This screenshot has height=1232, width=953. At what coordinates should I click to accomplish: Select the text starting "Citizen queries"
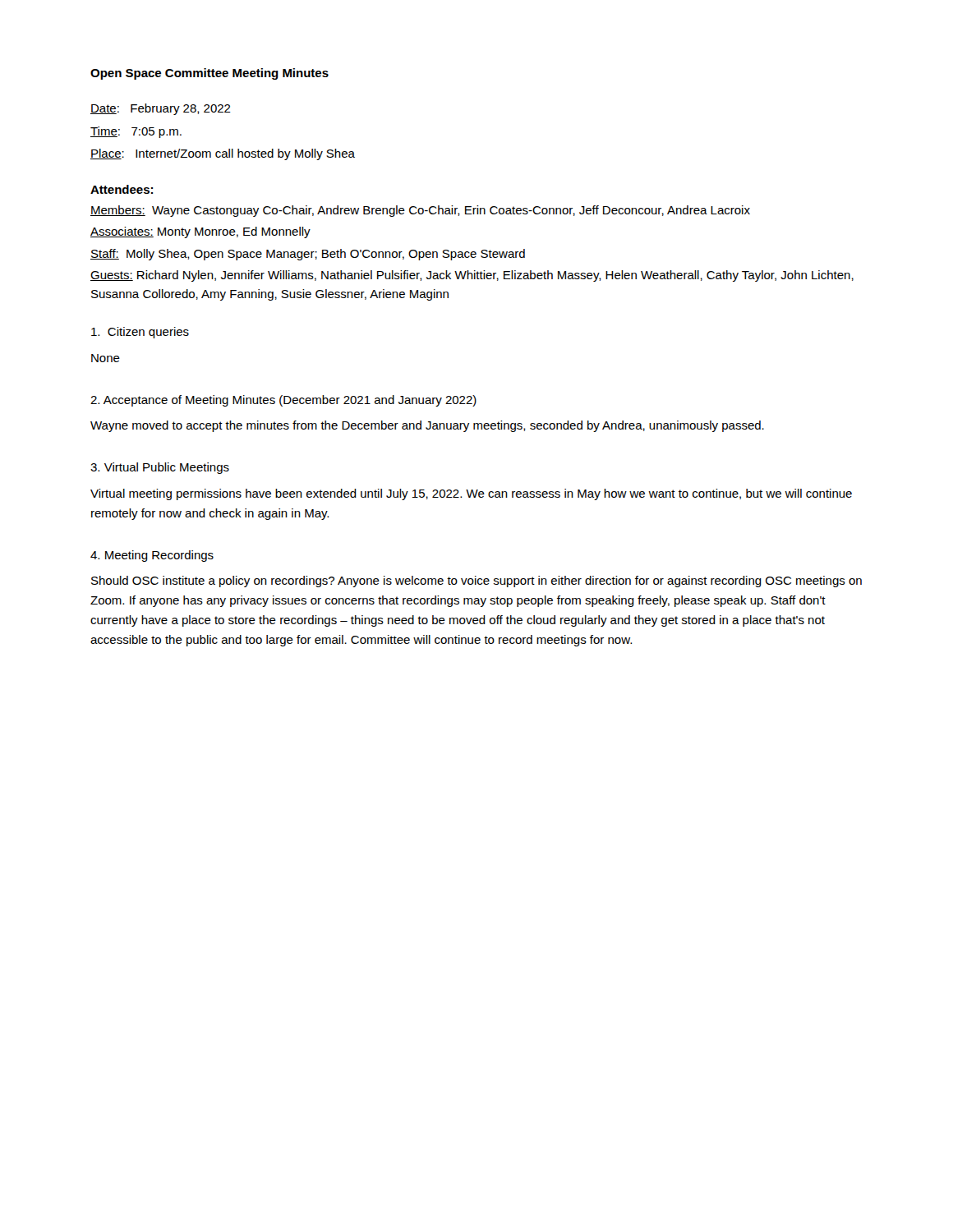[140, 331]
